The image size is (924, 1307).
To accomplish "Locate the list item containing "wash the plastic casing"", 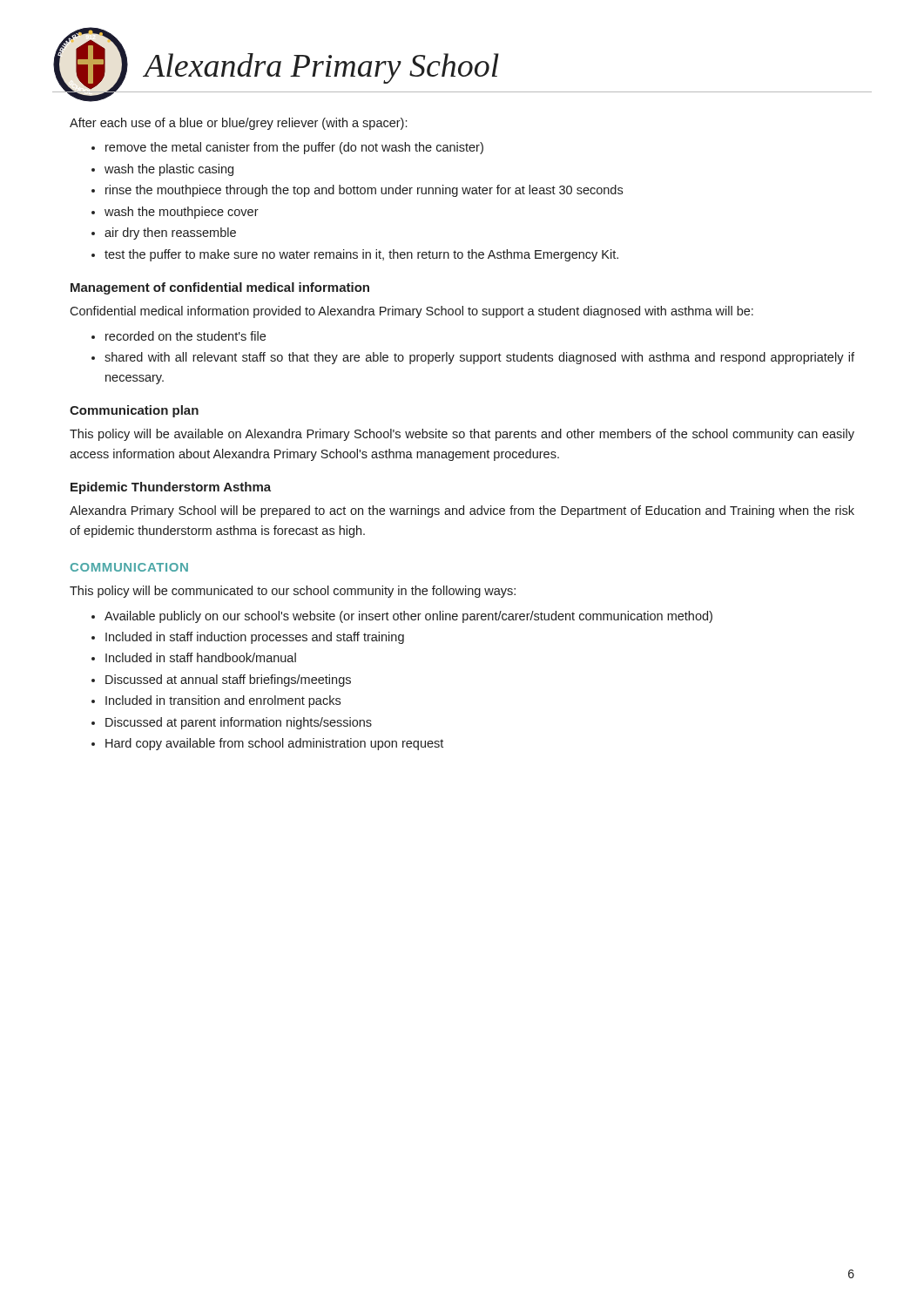I will point(169,169).
